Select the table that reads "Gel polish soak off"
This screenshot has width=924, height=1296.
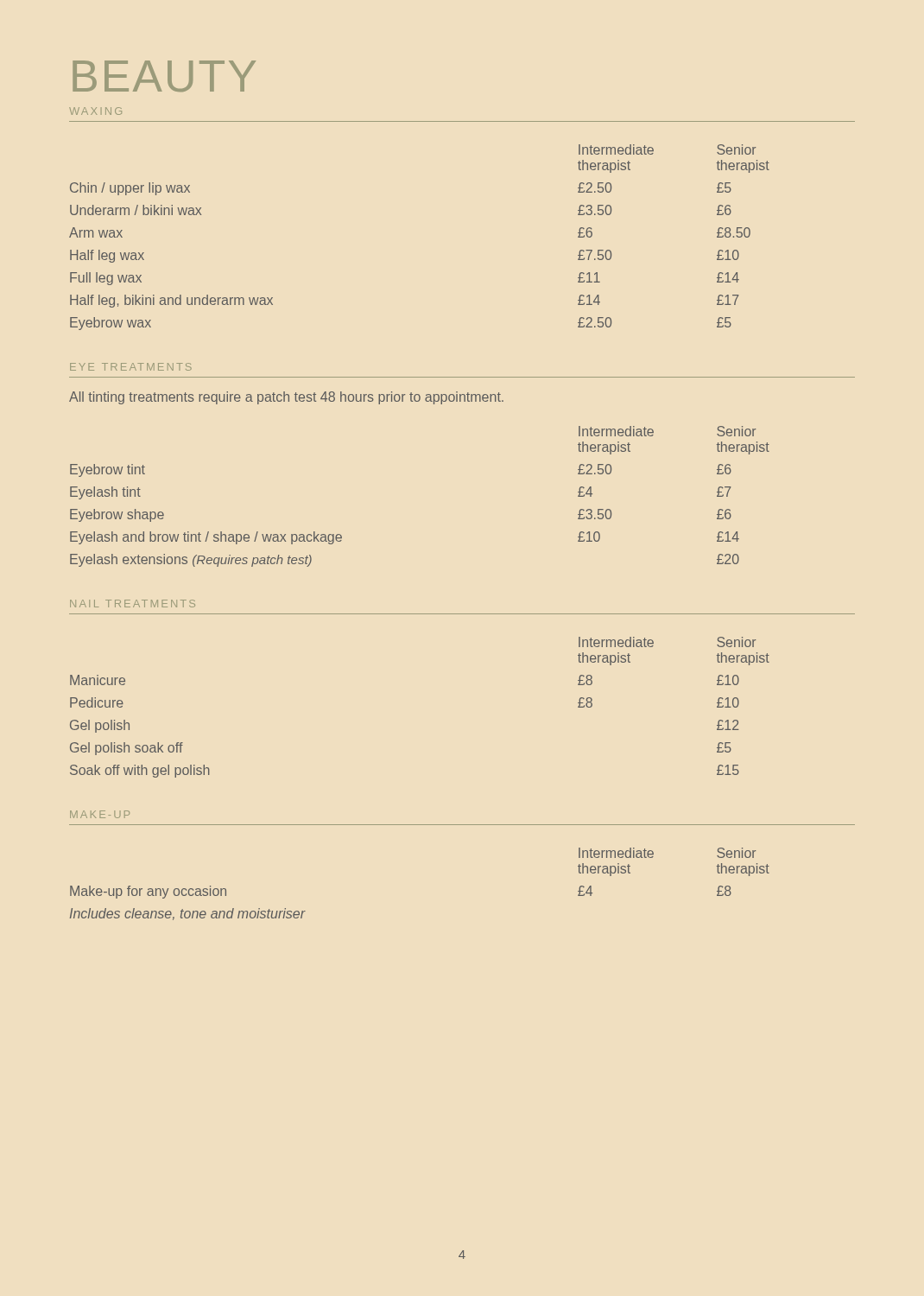[462, 707]
